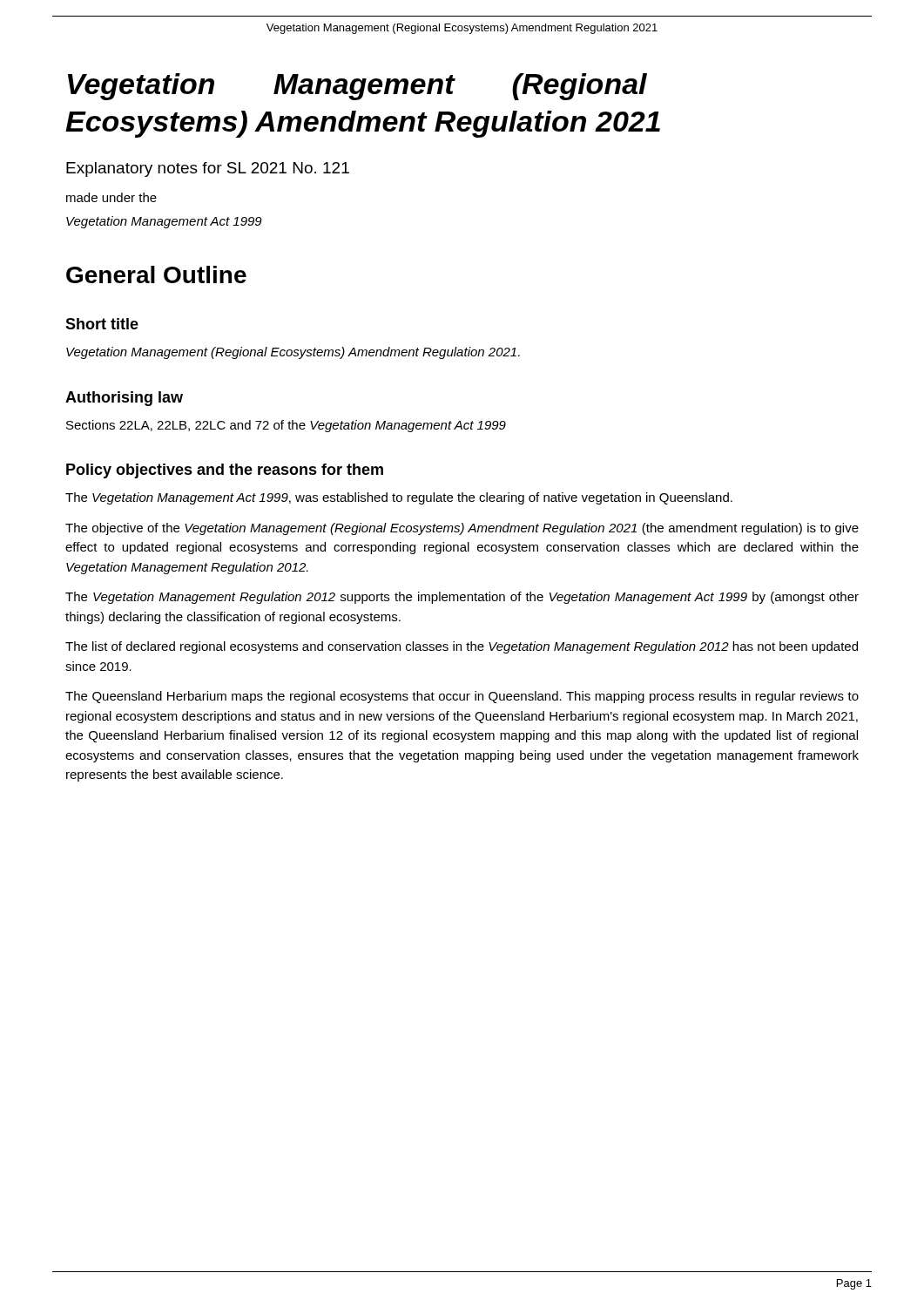Click where it says "General Outline"
The image size is (924, 1307).
click(x=156, y=275)
